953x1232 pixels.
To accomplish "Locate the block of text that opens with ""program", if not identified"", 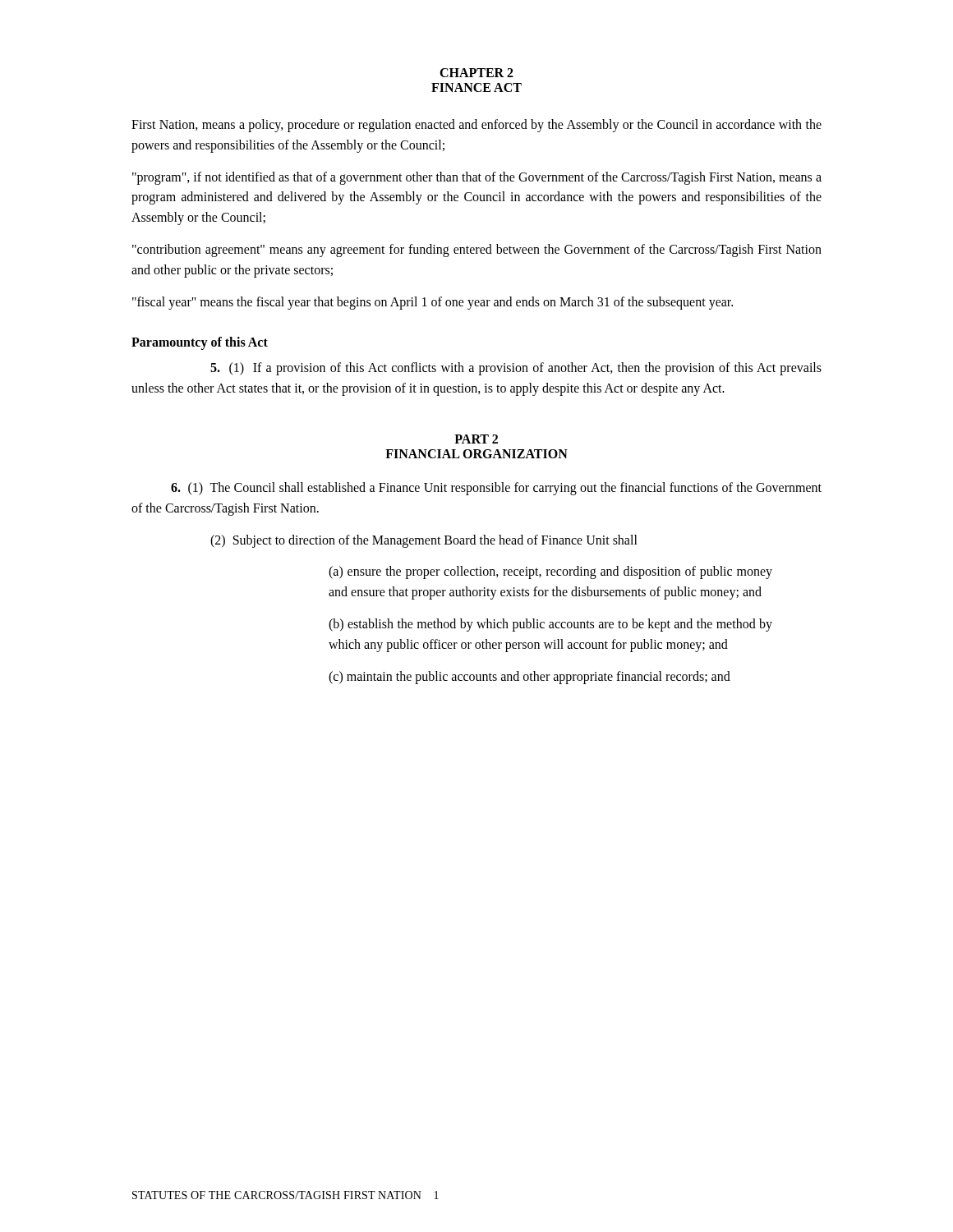I will coord(476,197).
